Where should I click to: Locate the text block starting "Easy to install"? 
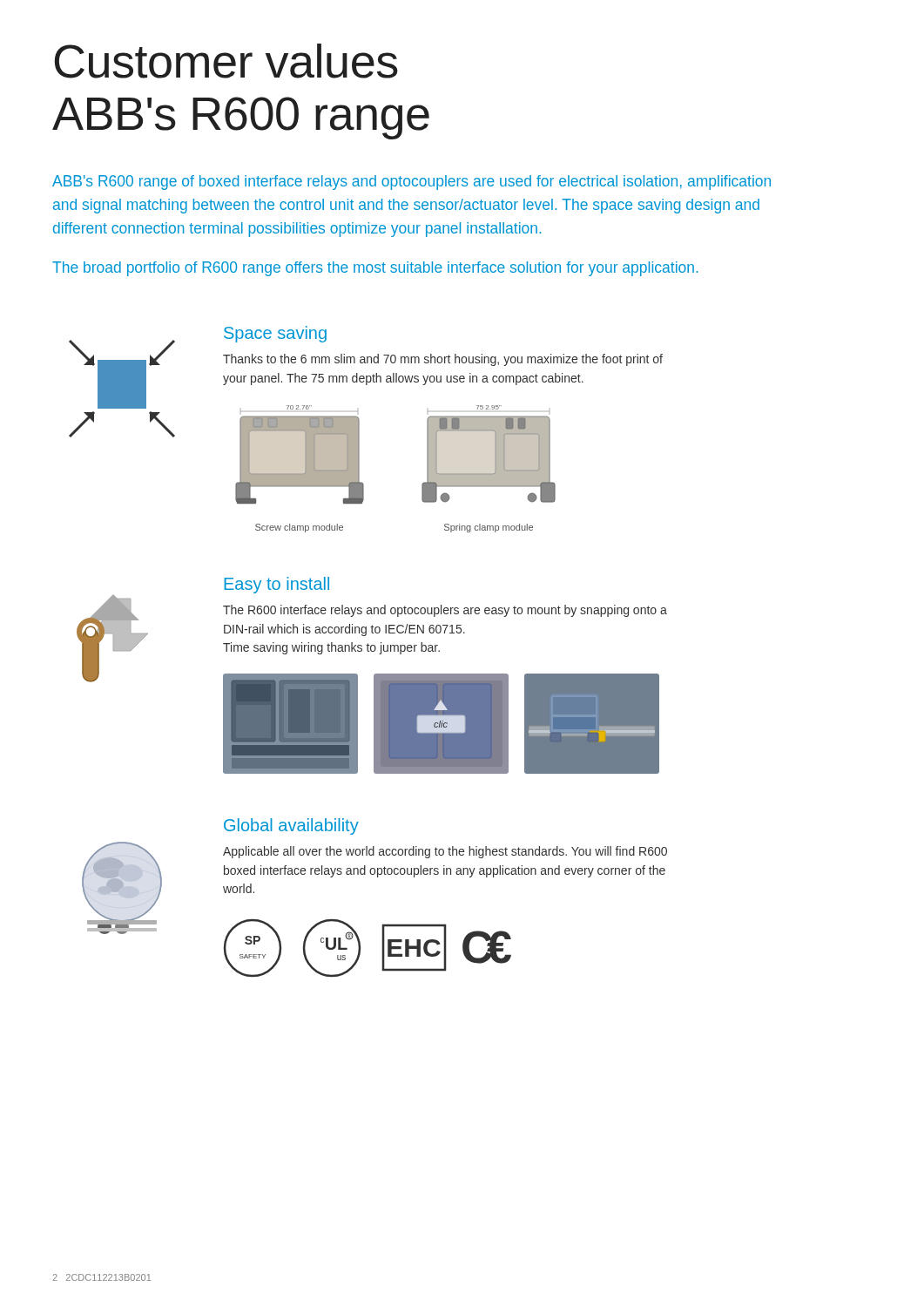pyautogui.click(x=277, y=584)
